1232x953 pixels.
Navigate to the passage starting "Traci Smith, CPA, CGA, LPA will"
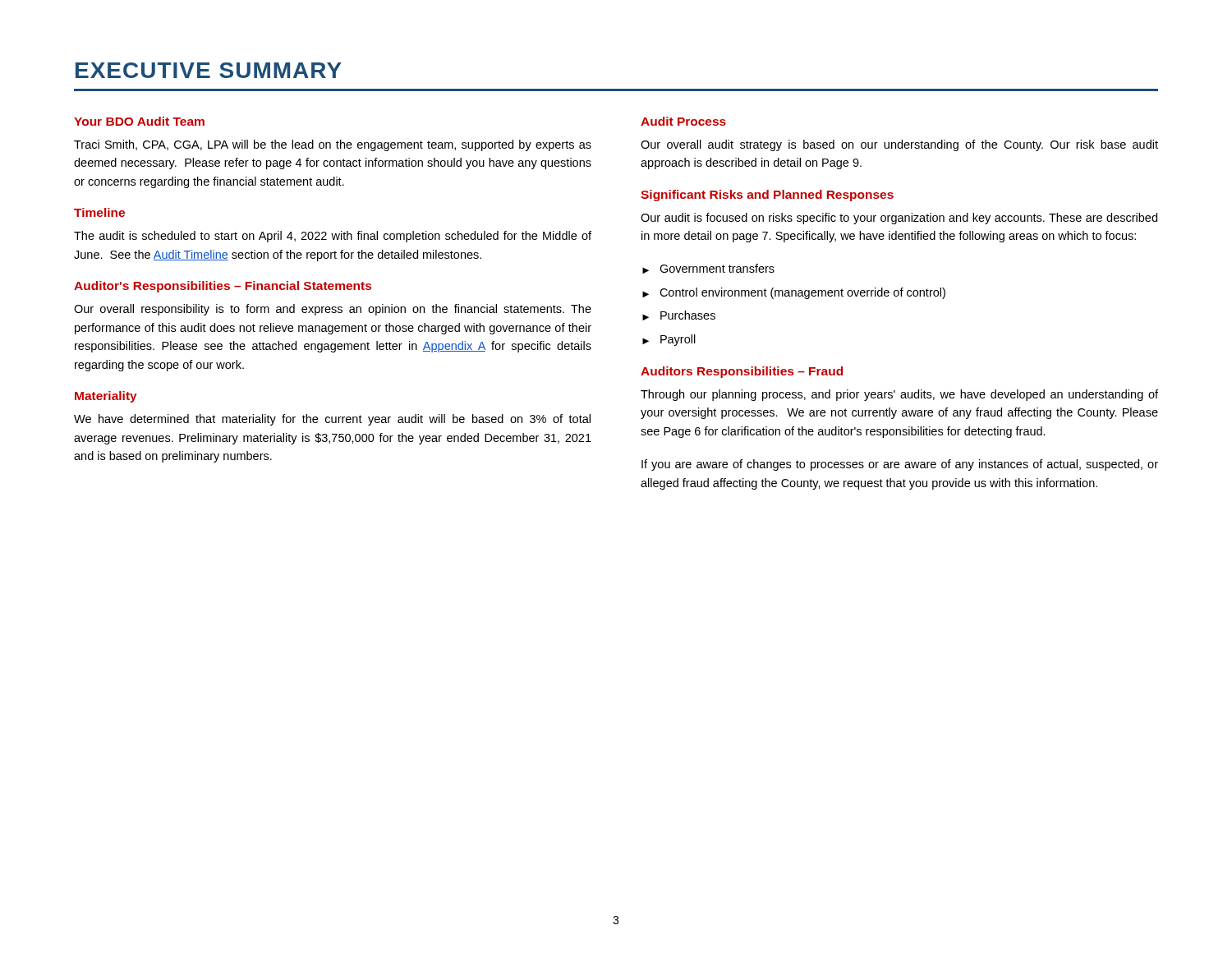click(333, 163)
